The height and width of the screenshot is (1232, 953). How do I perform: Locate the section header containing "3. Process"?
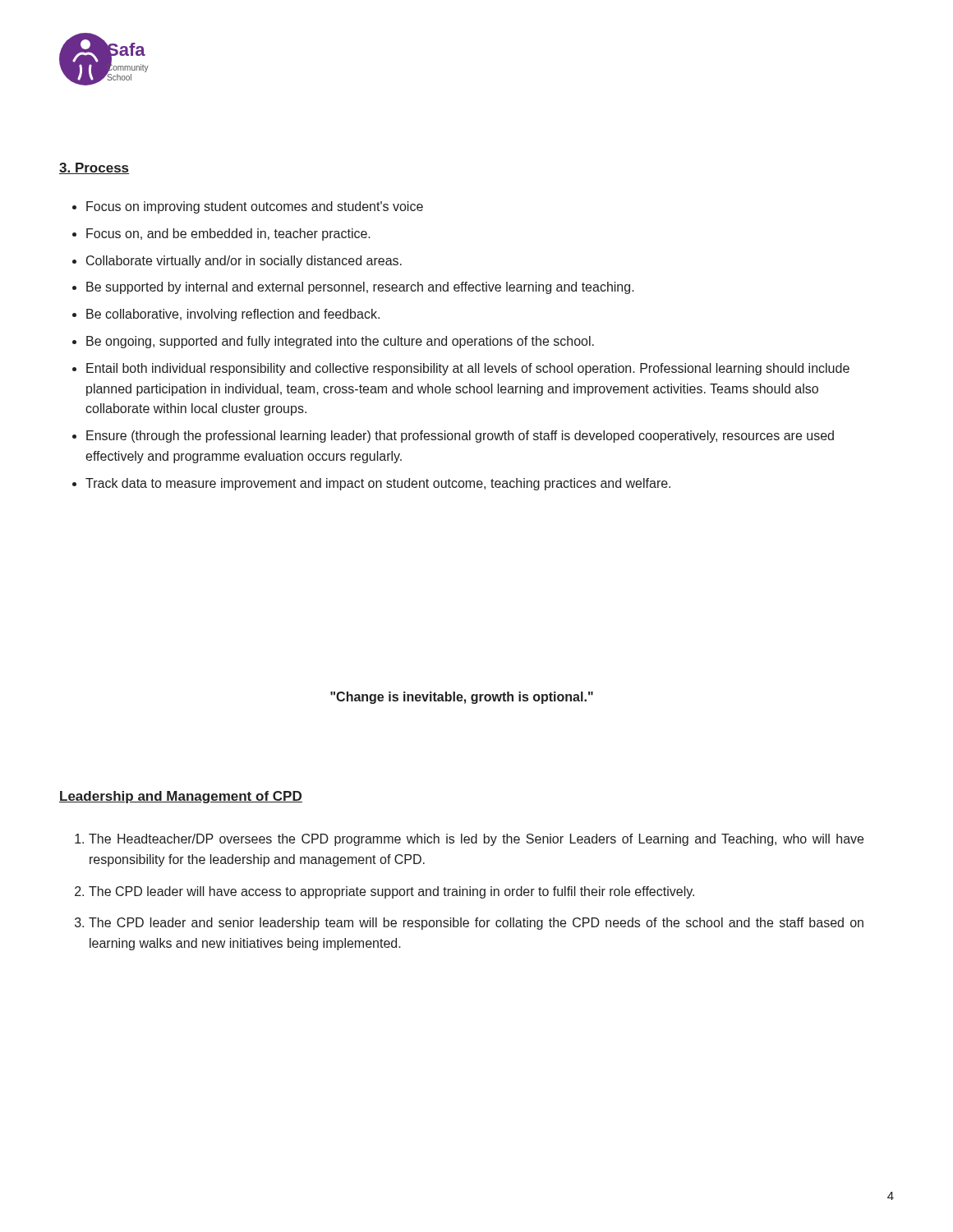pyautogui.click(x=94, y=168)
